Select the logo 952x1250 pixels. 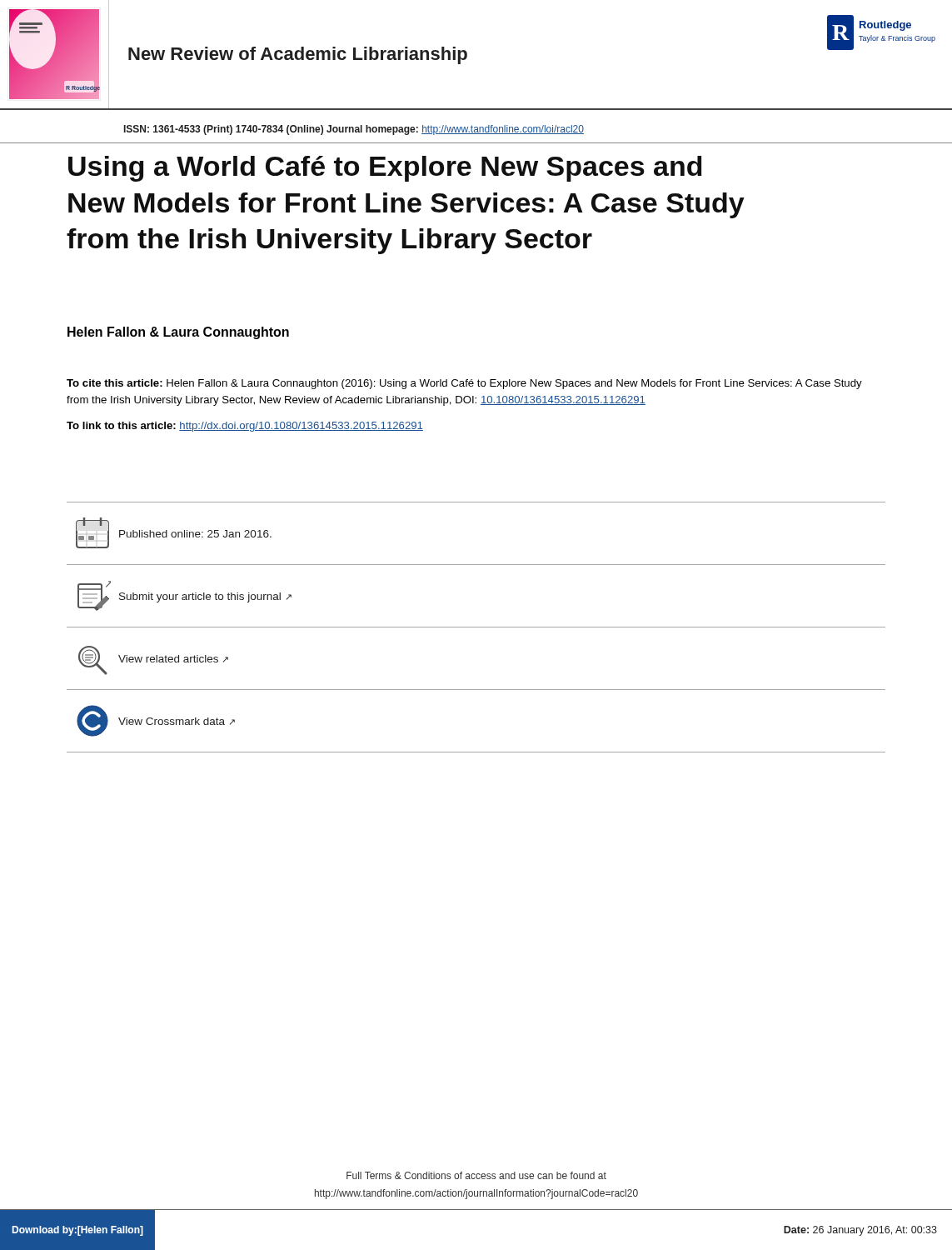881,32
